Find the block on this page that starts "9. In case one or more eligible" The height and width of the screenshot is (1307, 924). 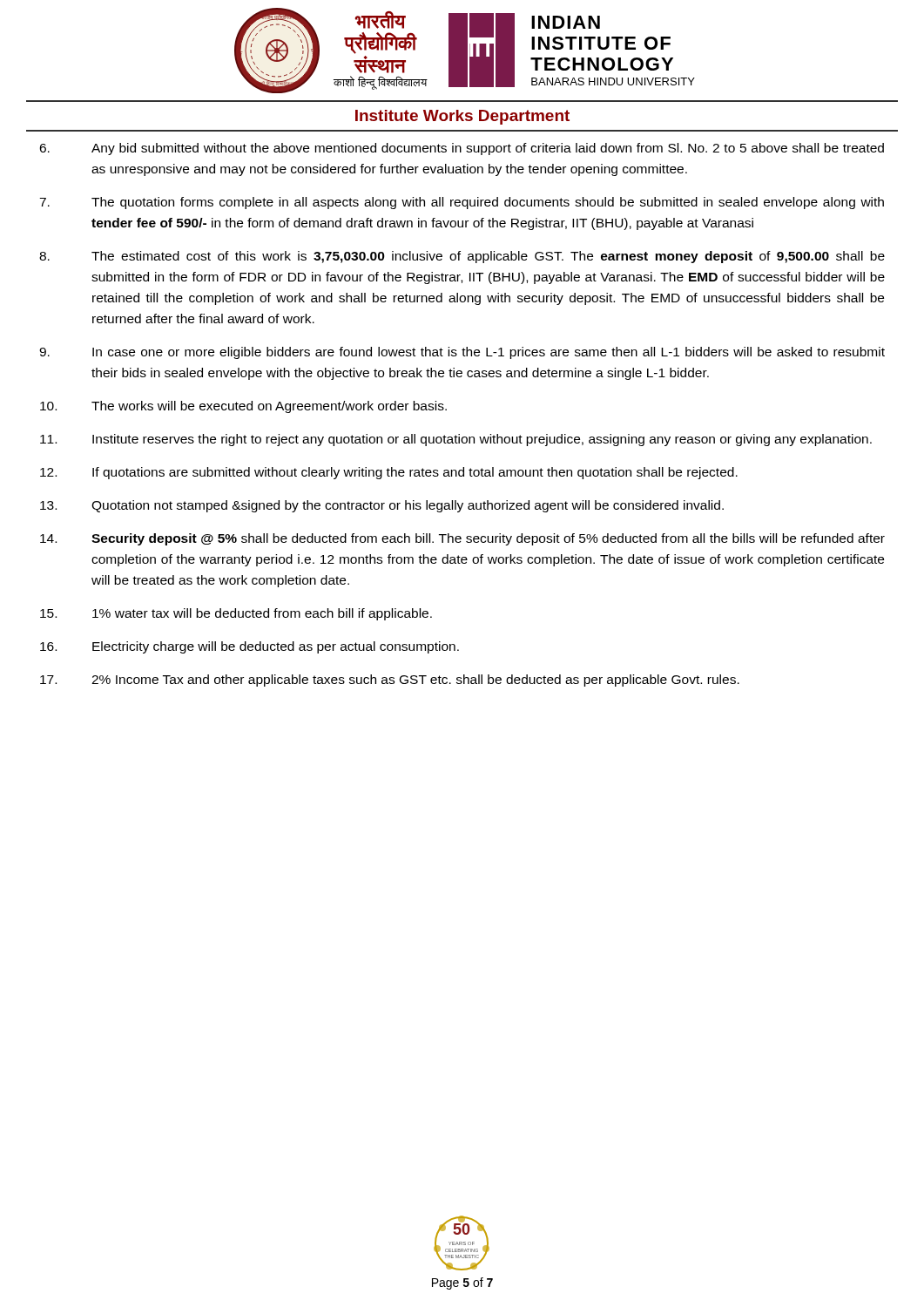point(462,363)
